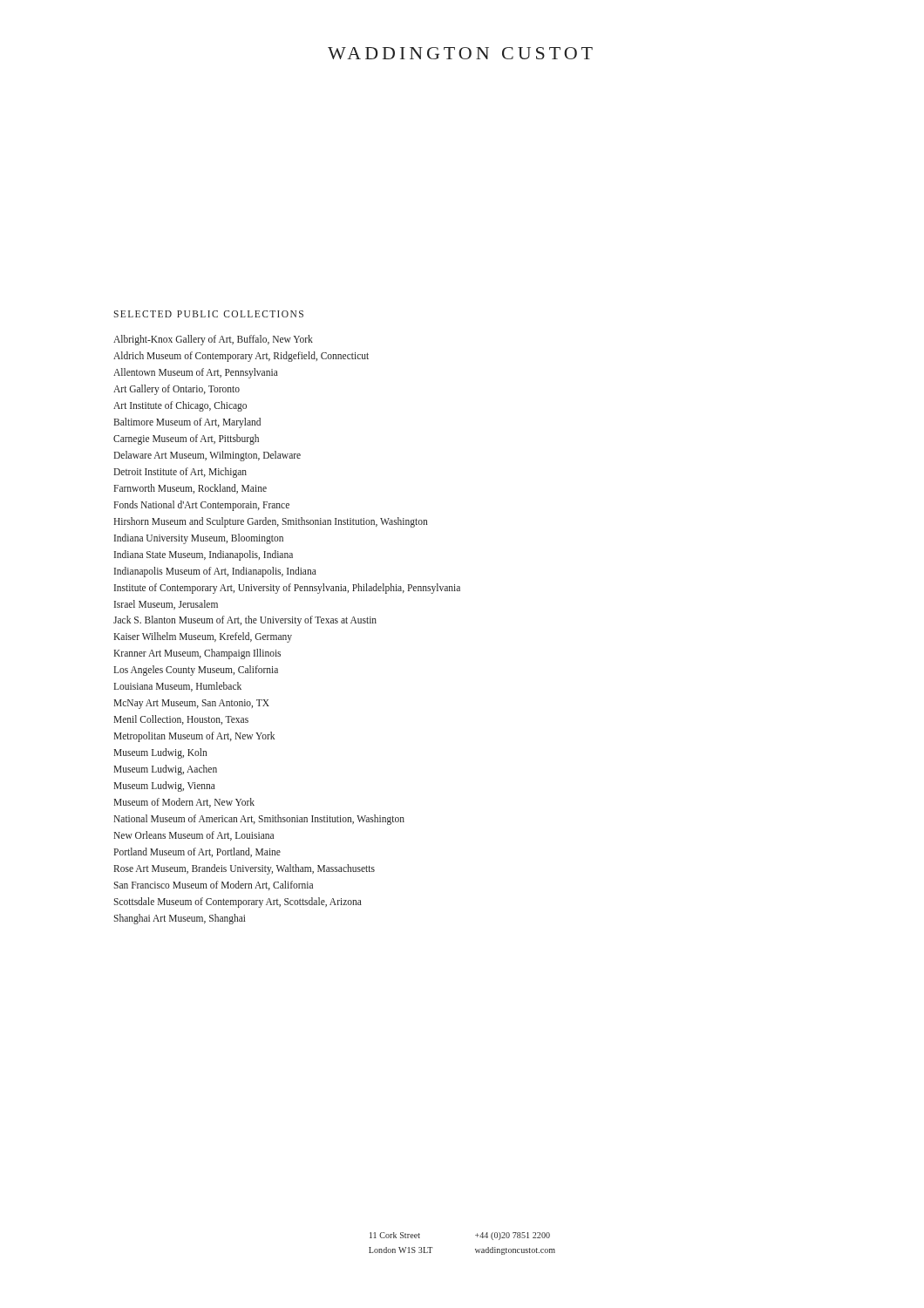Locate the list item that says "Museum Ludwig, Vienna"
The height and width of the screenshot is (1308, 924).
pos(164,786)
